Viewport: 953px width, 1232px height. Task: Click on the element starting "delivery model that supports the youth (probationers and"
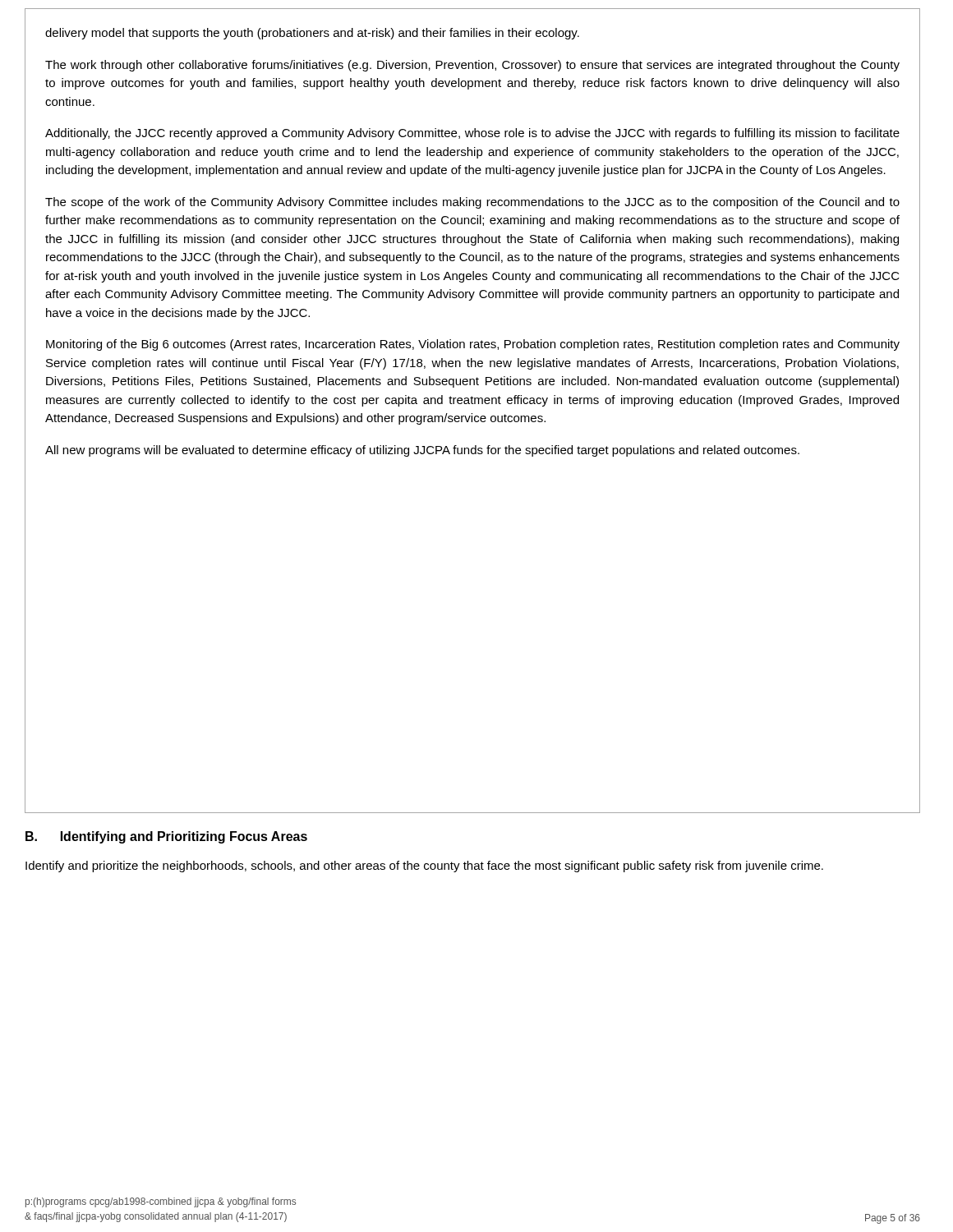point(472,33)
